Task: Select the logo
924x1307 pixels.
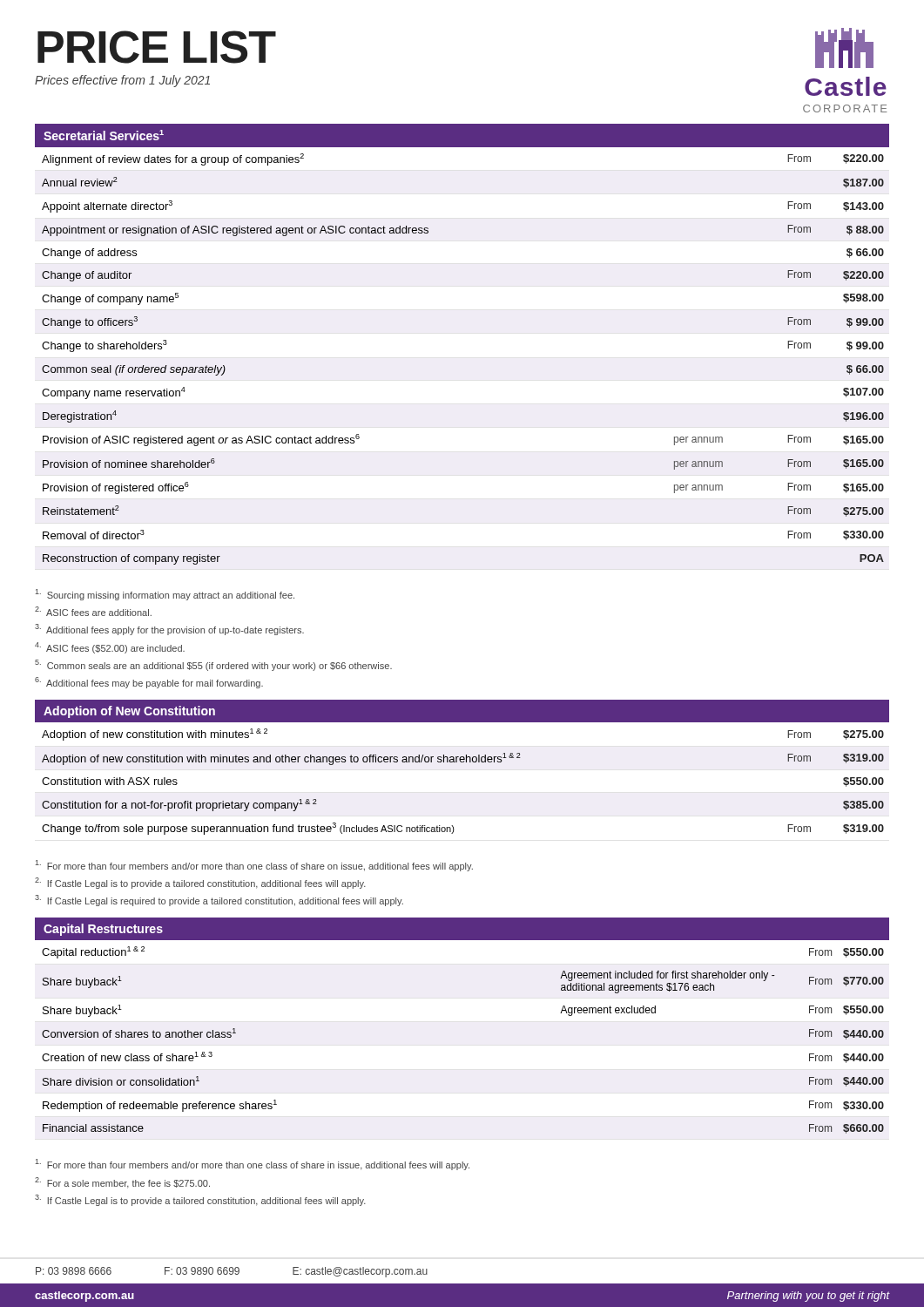Action: pyautogui.click(x=846, y=70)
